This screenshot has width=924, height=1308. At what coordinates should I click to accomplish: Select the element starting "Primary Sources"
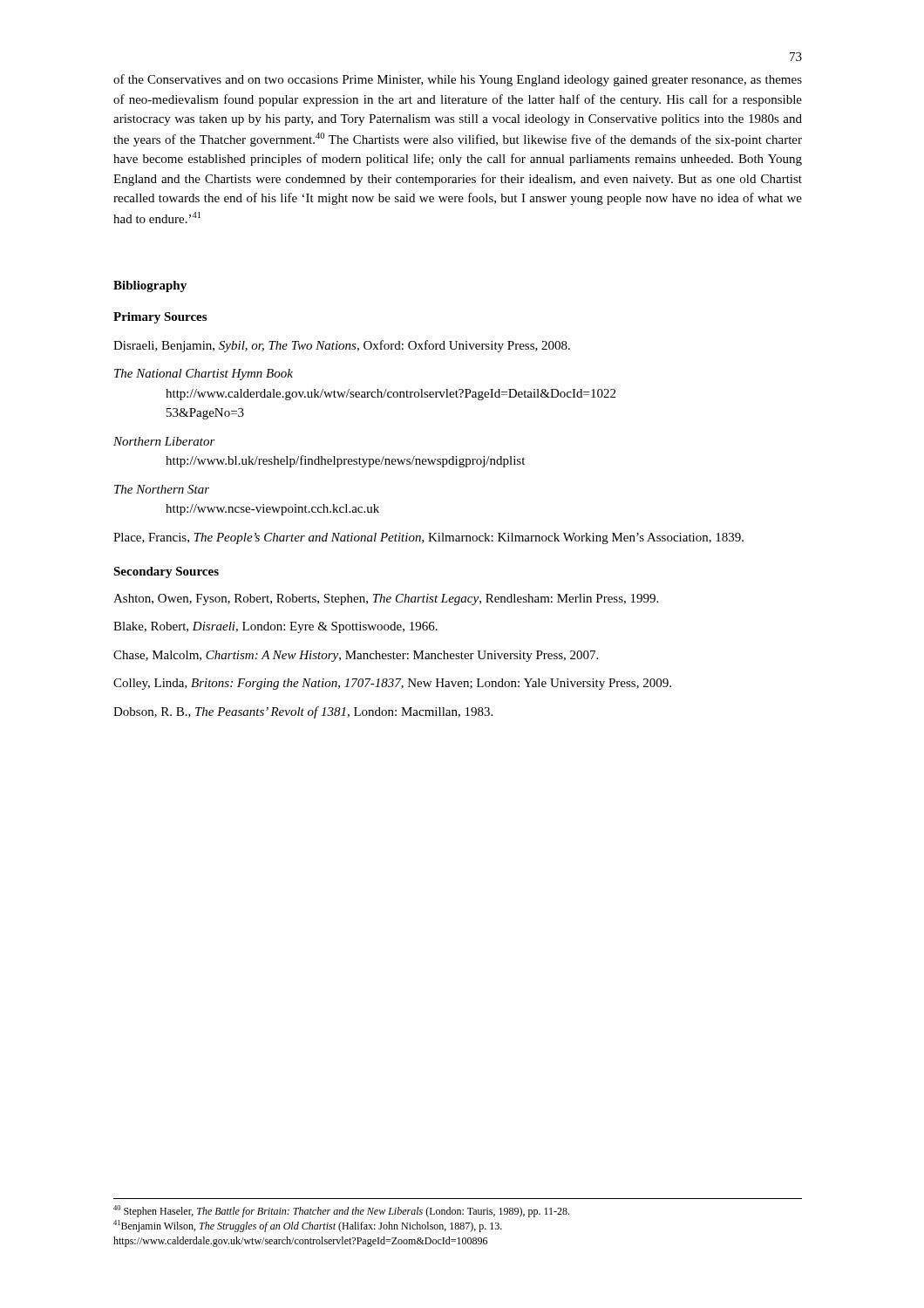coord(160,316)
